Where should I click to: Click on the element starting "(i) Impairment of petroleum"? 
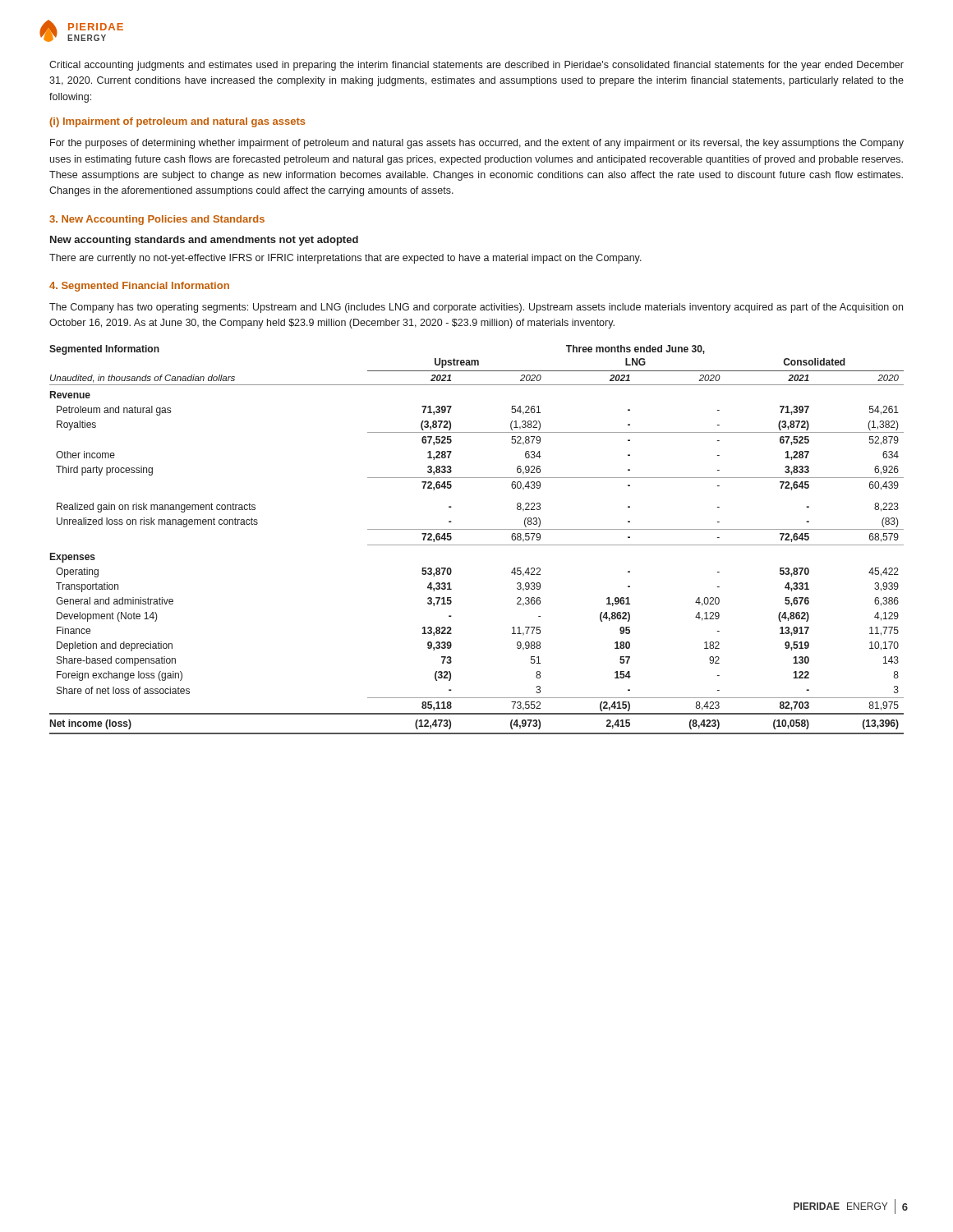click(x=177, y=121)
